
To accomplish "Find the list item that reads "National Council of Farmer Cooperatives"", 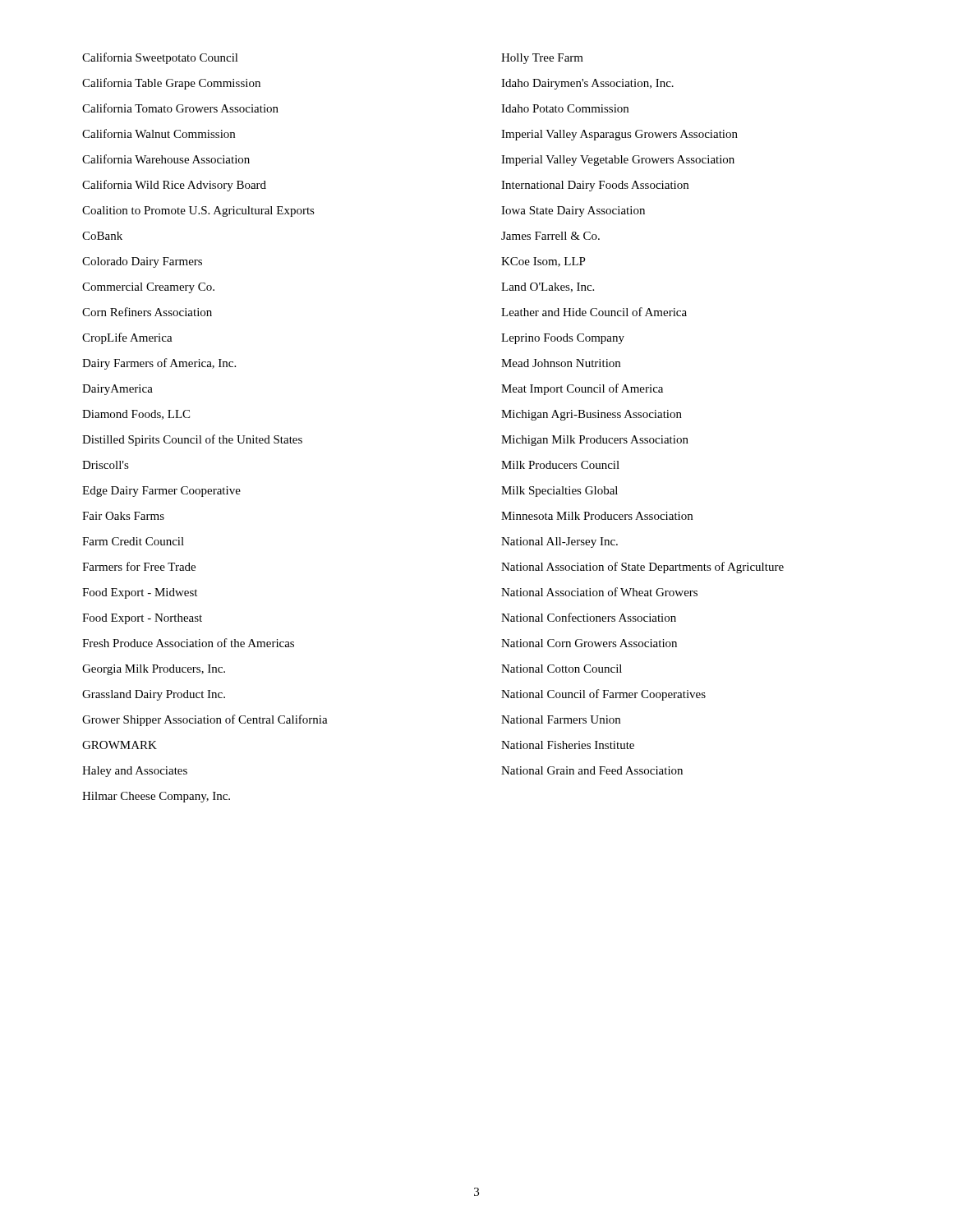I will click(x=603, y=694).
